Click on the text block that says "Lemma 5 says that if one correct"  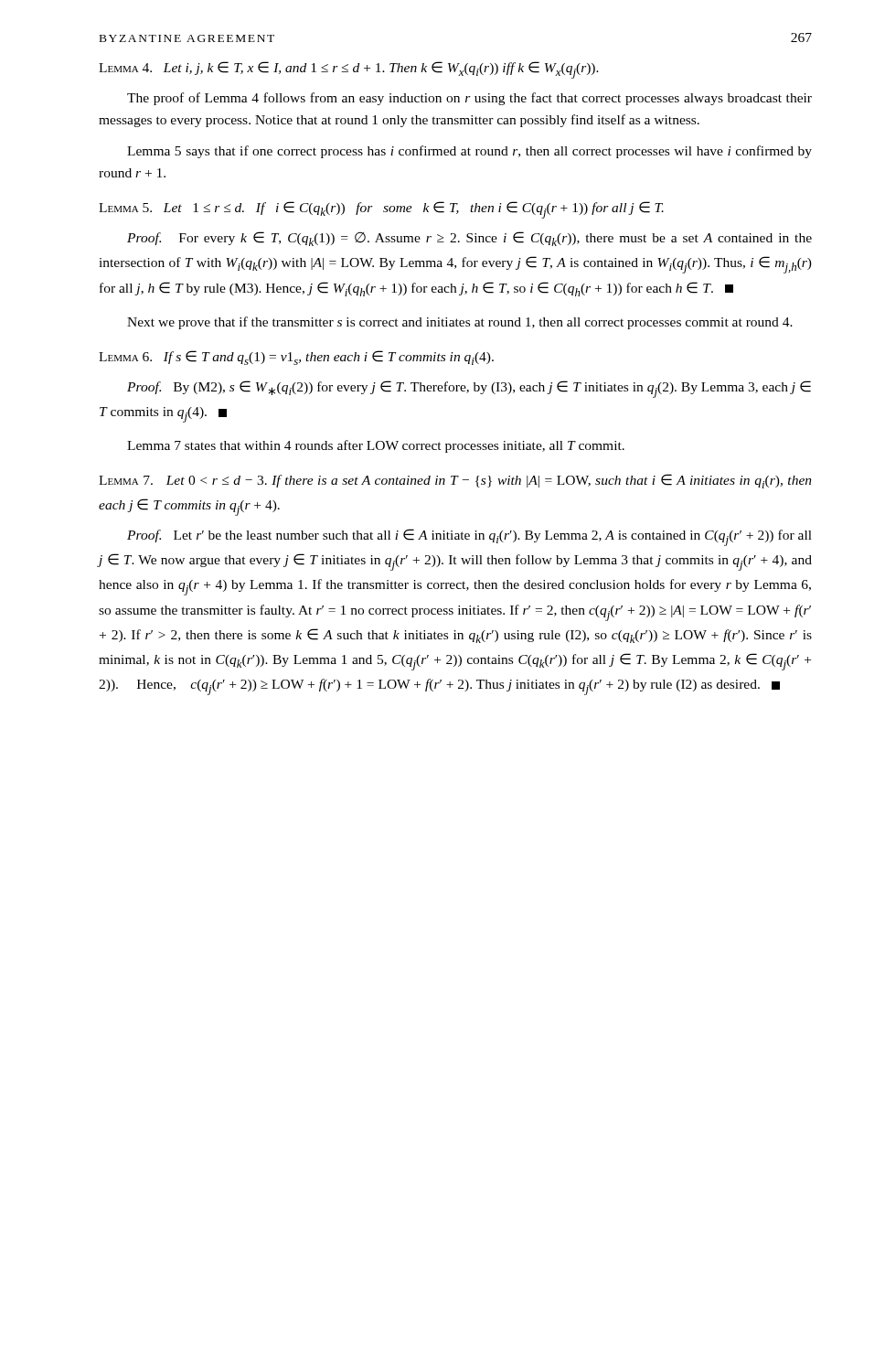[455, 162]
